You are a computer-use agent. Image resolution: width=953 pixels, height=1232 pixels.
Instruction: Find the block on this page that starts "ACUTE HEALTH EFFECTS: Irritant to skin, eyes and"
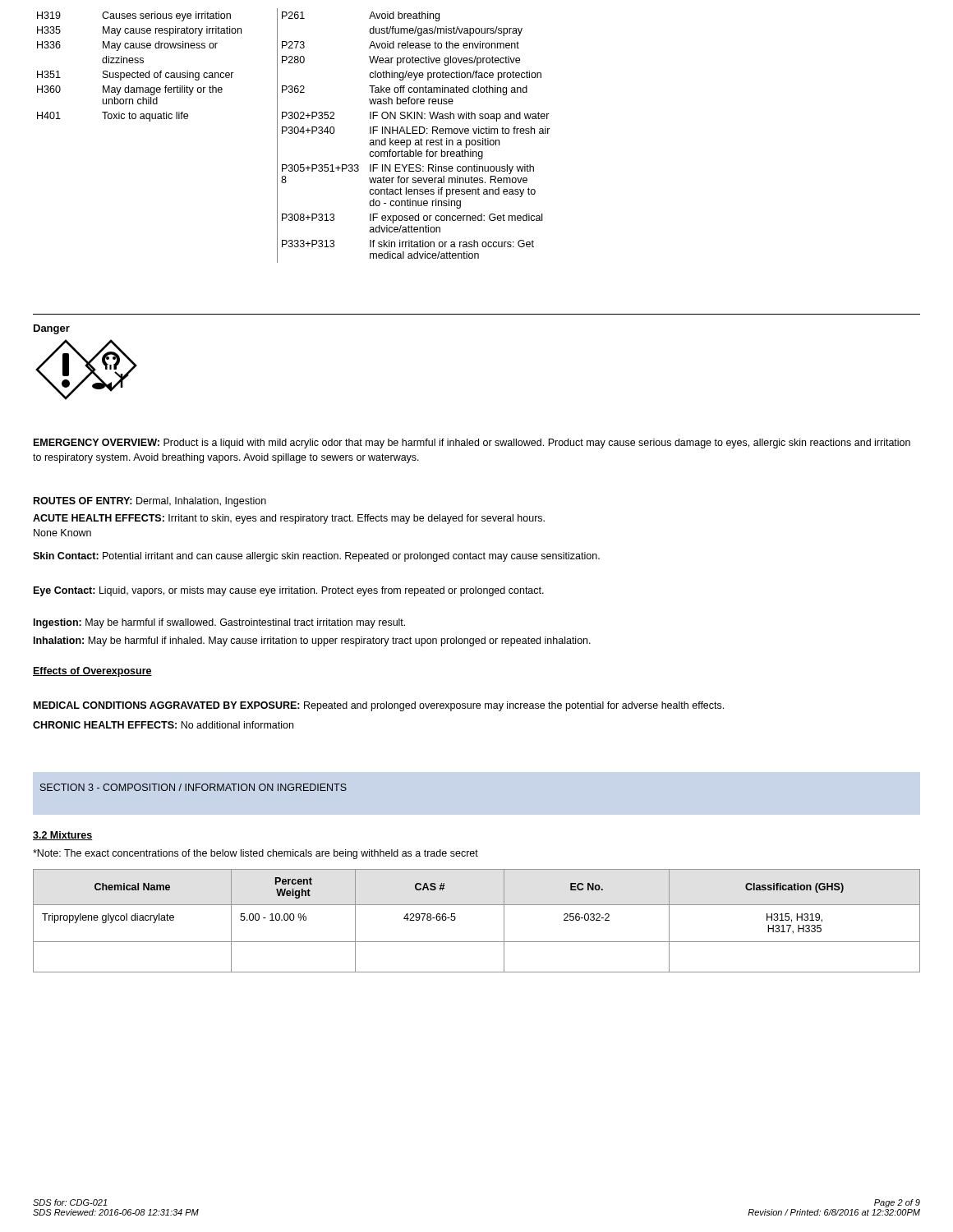[476, 526]
